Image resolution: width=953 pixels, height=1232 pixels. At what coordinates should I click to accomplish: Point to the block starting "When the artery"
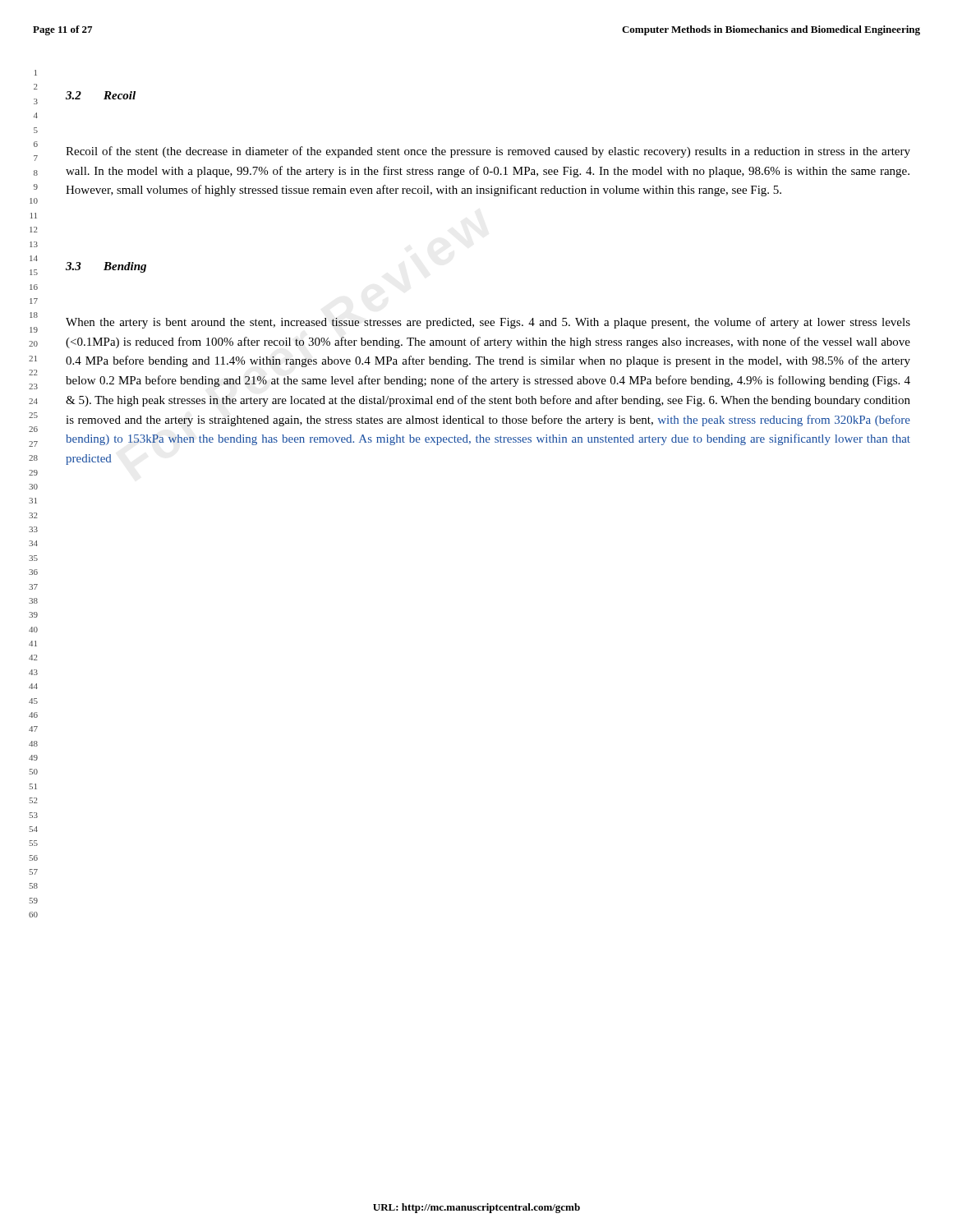pyautogui.click(x=488, y=390)
